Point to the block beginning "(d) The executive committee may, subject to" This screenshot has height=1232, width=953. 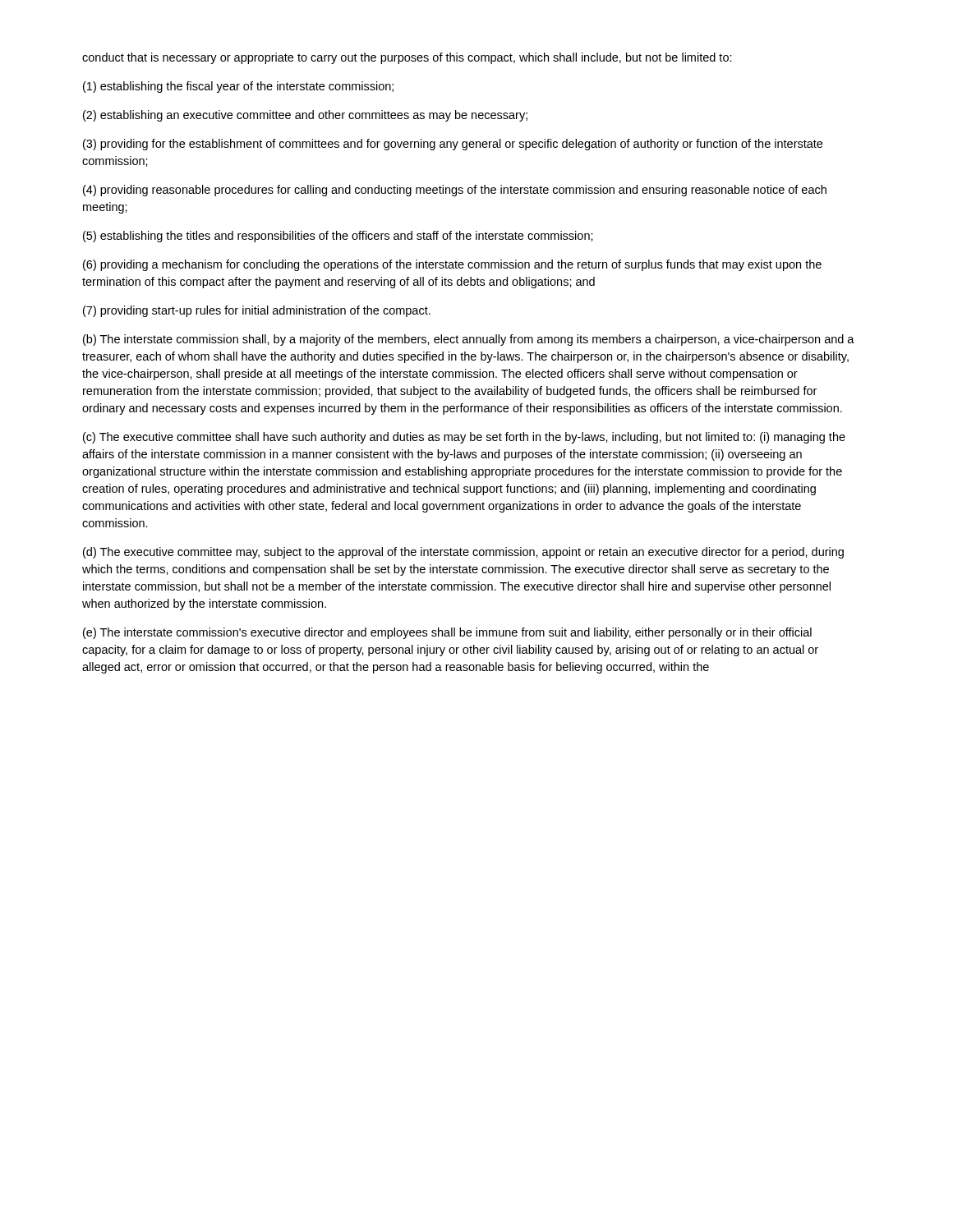coord(463,578)
